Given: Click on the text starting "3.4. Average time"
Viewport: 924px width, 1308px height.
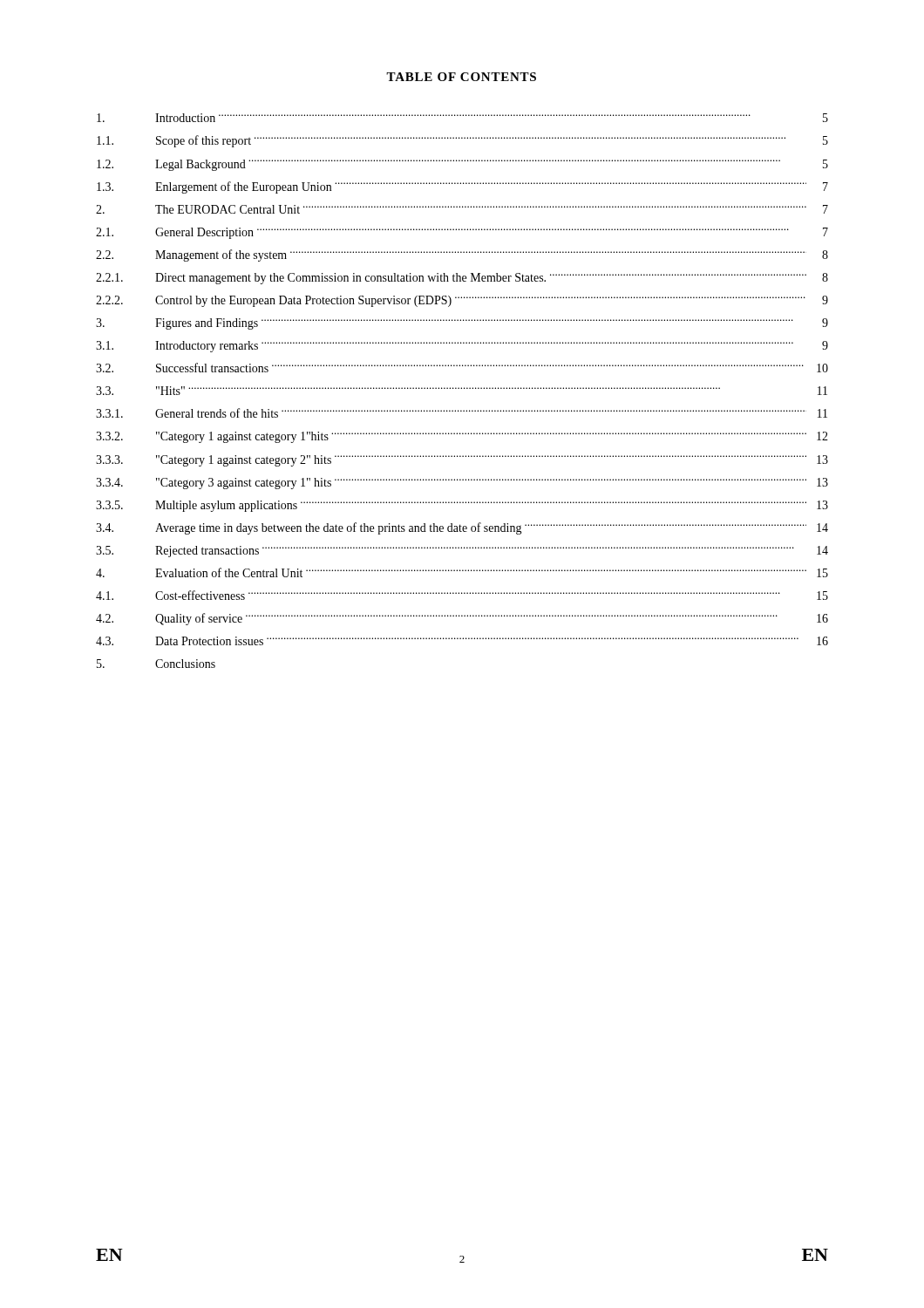Looking at the screenshot, I should [462, 528].
